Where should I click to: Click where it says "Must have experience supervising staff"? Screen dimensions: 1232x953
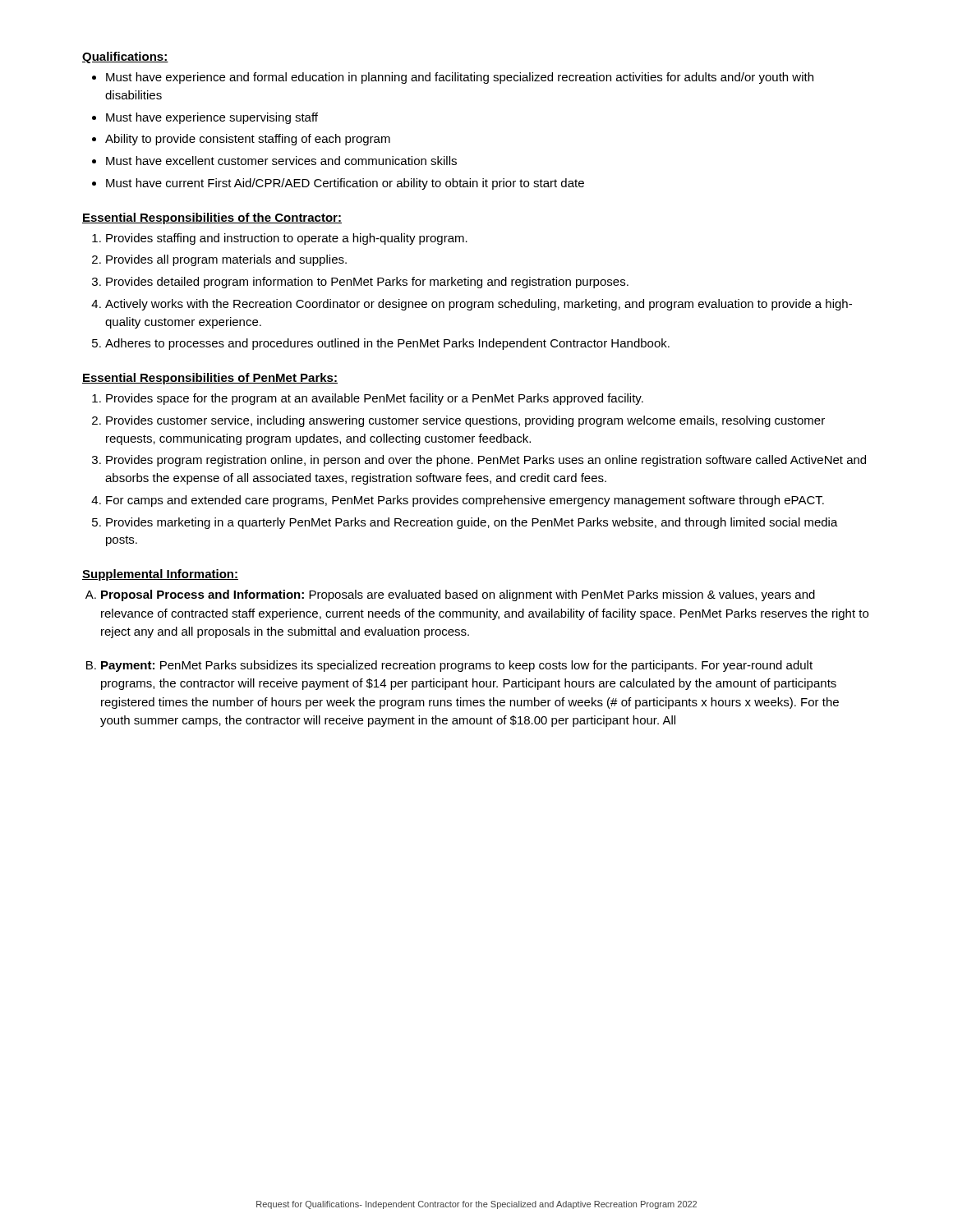click(212, 117)
